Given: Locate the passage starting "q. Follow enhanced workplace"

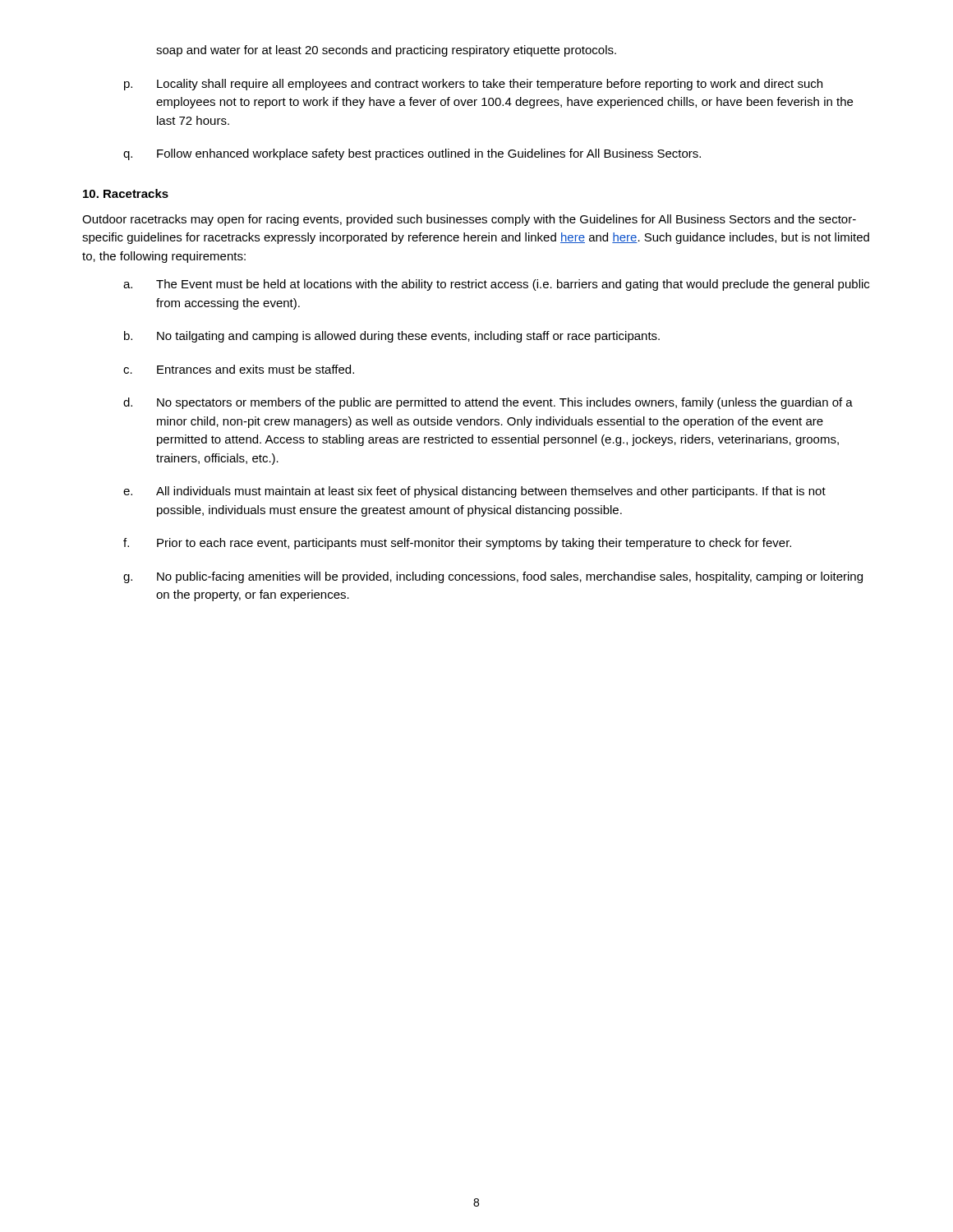Looking at the screenshot, I should [x=497, y=154].
